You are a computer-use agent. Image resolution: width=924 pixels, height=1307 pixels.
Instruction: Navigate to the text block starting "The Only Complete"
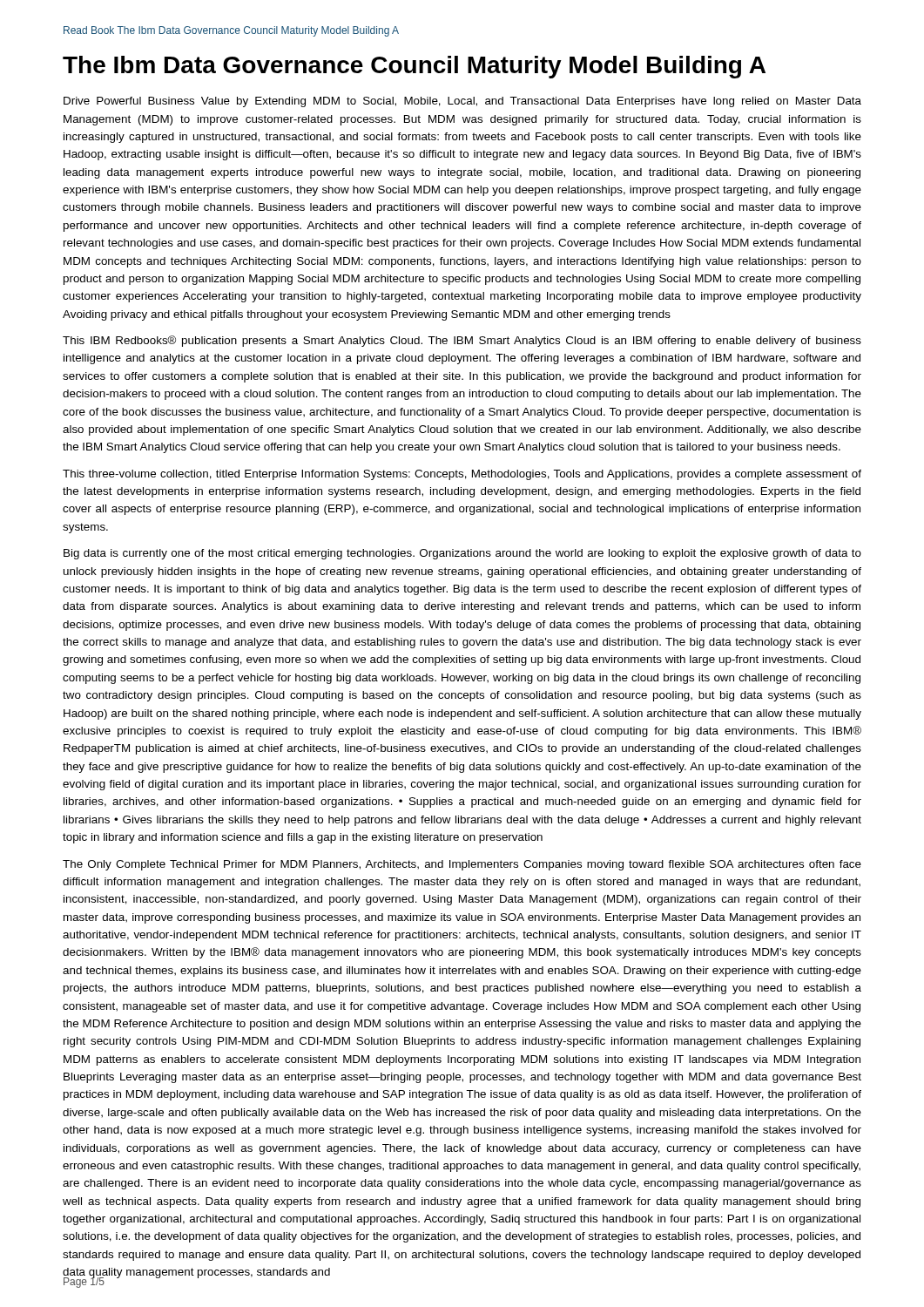(x=462, y=1068)
